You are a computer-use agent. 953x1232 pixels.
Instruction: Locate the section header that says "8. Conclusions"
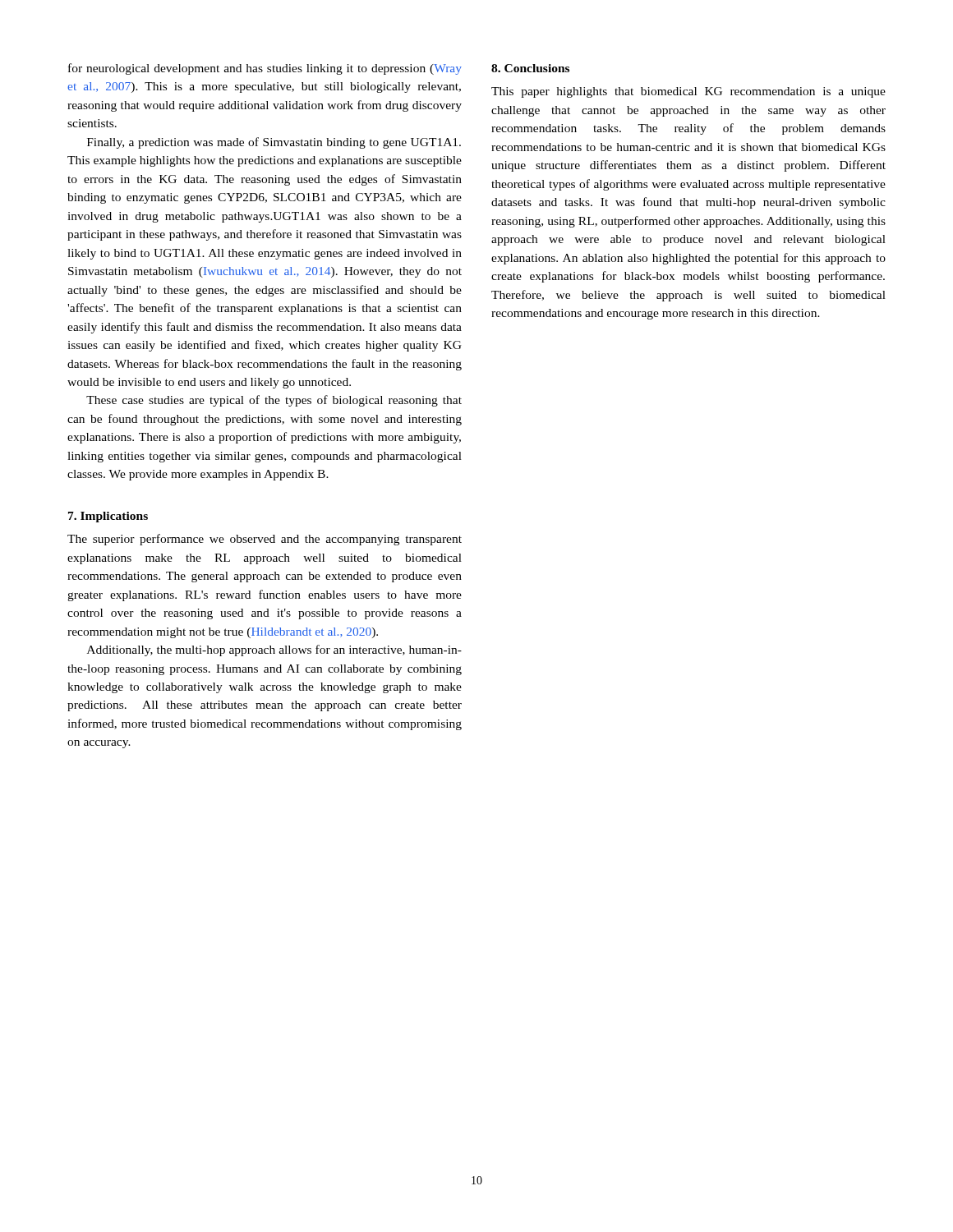[531, 68]
